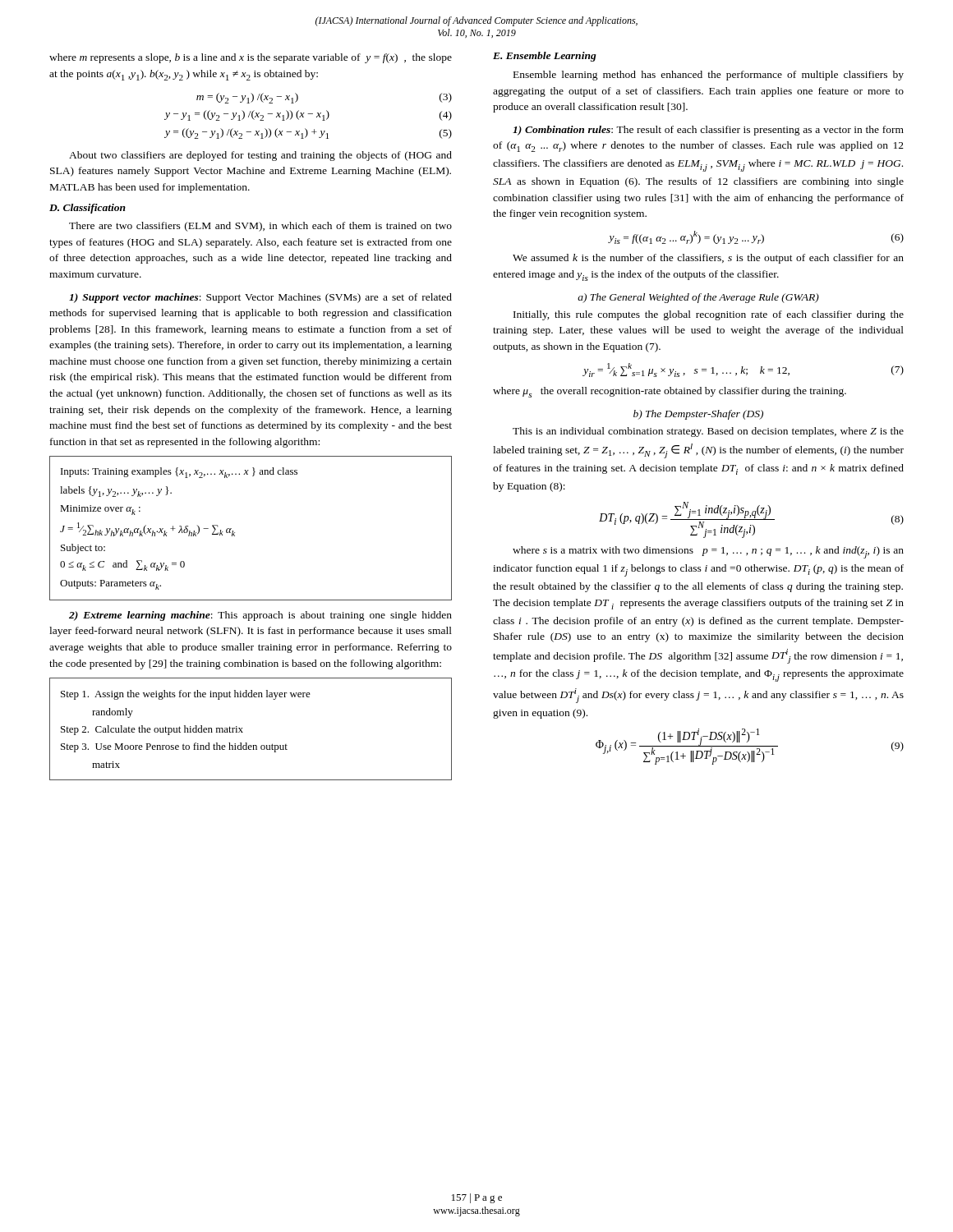Click on the text block starting "E. Ensemble Learning"
This screenshot has height=1232, width=953.
[545, 55]
